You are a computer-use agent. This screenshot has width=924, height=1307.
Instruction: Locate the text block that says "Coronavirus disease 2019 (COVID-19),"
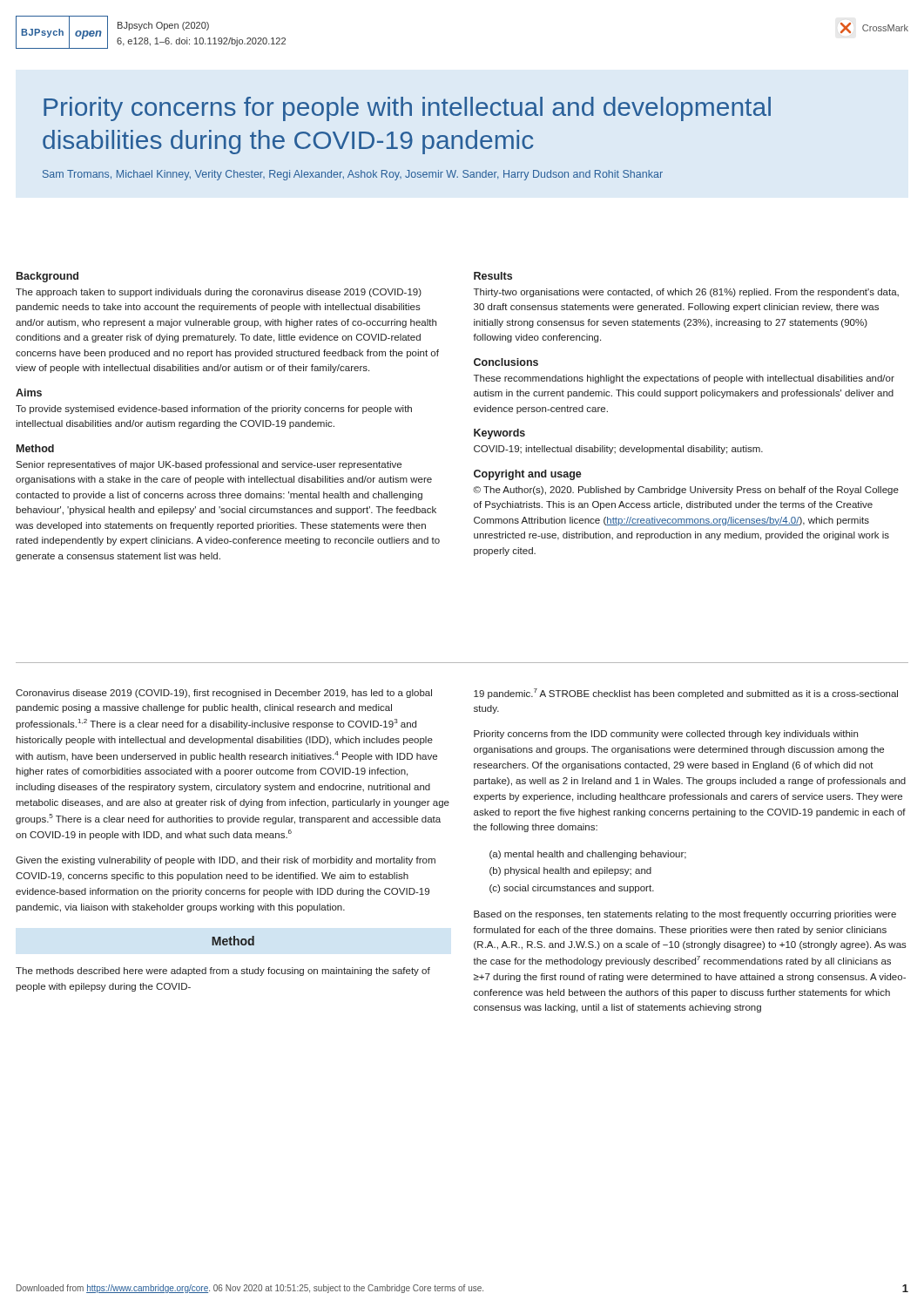tap(233, 800)
